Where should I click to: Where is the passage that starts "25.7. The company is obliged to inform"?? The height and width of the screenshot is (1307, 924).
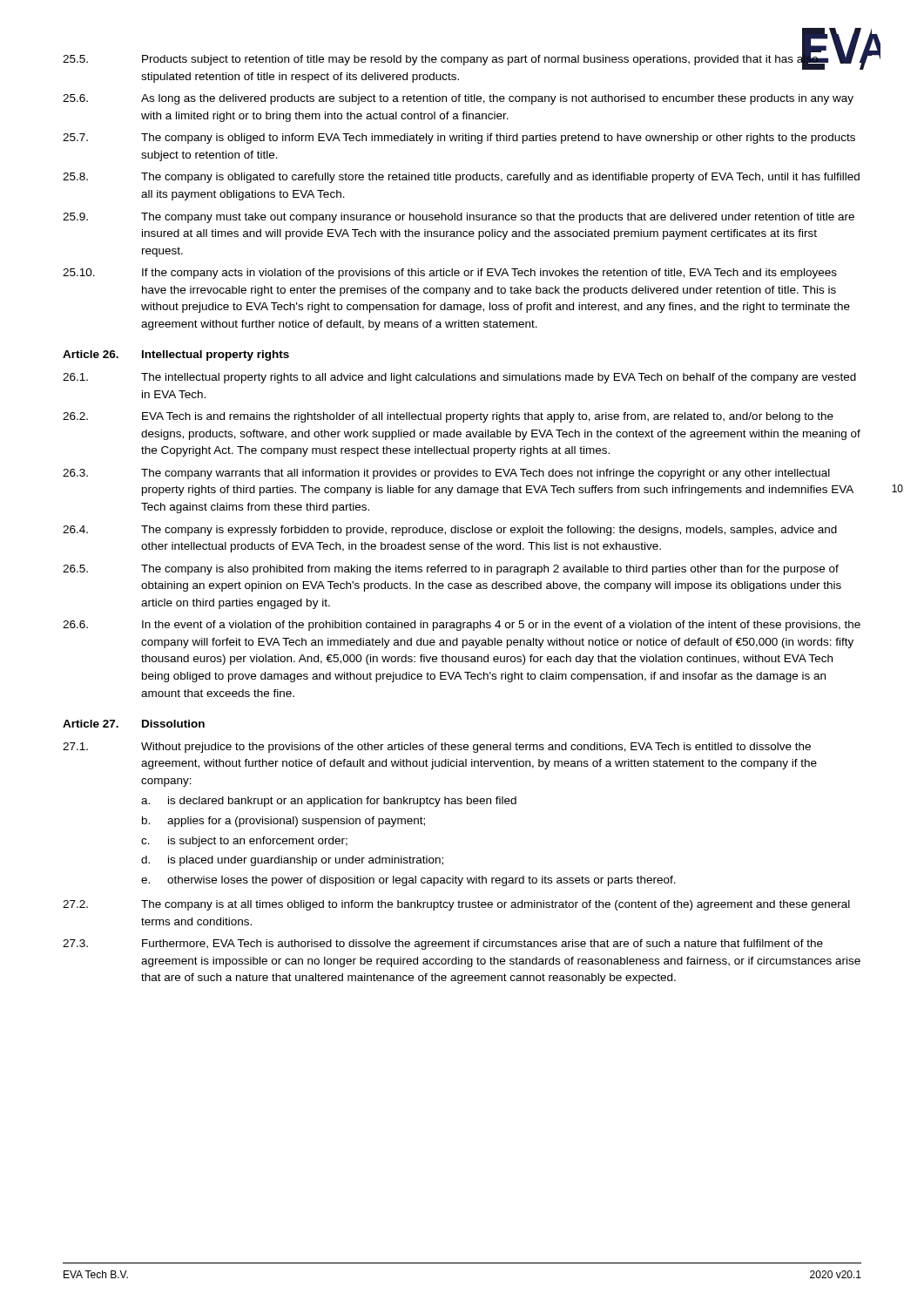[x=462, y=146]
